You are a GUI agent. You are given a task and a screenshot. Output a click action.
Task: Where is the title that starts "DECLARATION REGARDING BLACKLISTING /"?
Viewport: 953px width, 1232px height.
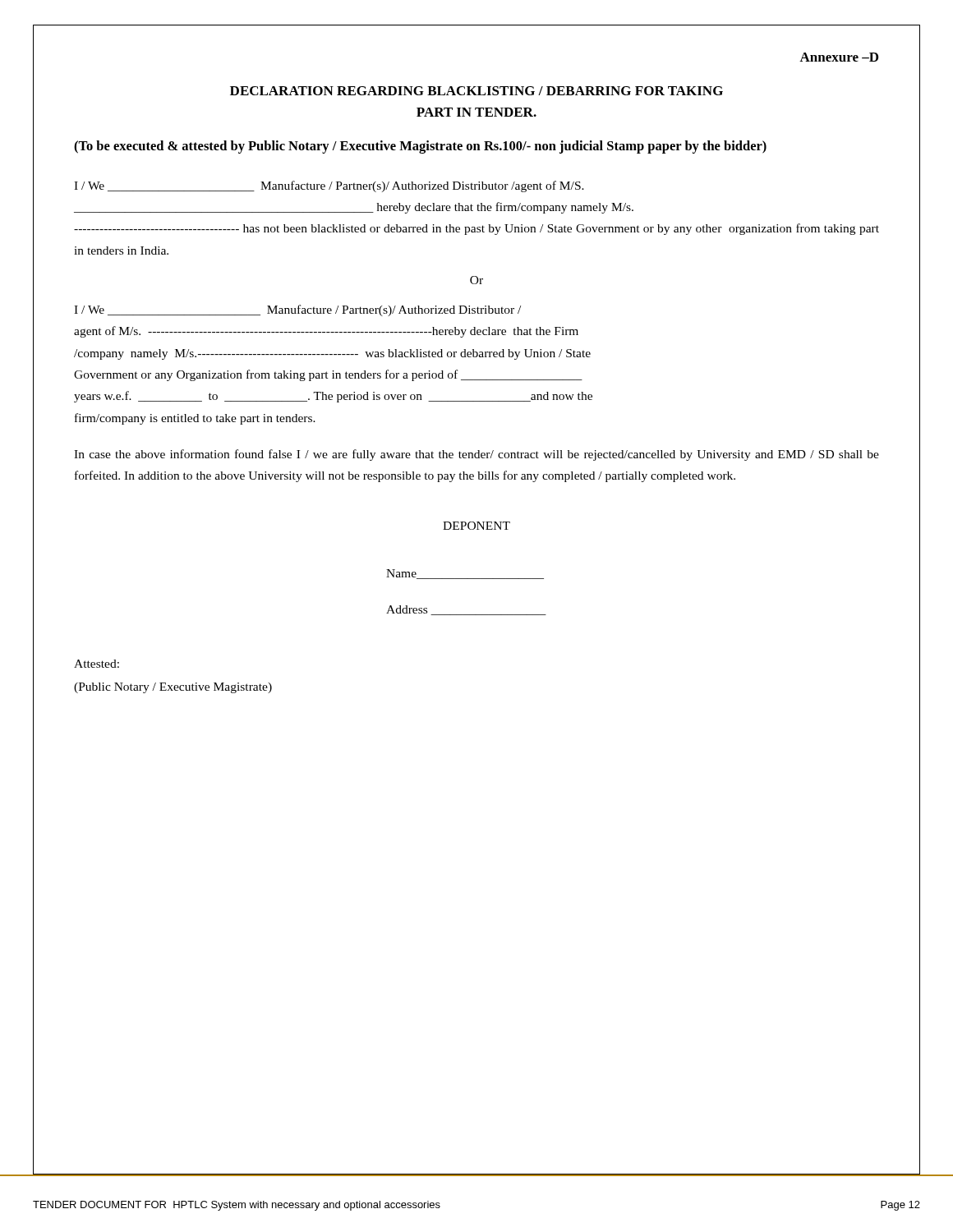click(476, 101)
